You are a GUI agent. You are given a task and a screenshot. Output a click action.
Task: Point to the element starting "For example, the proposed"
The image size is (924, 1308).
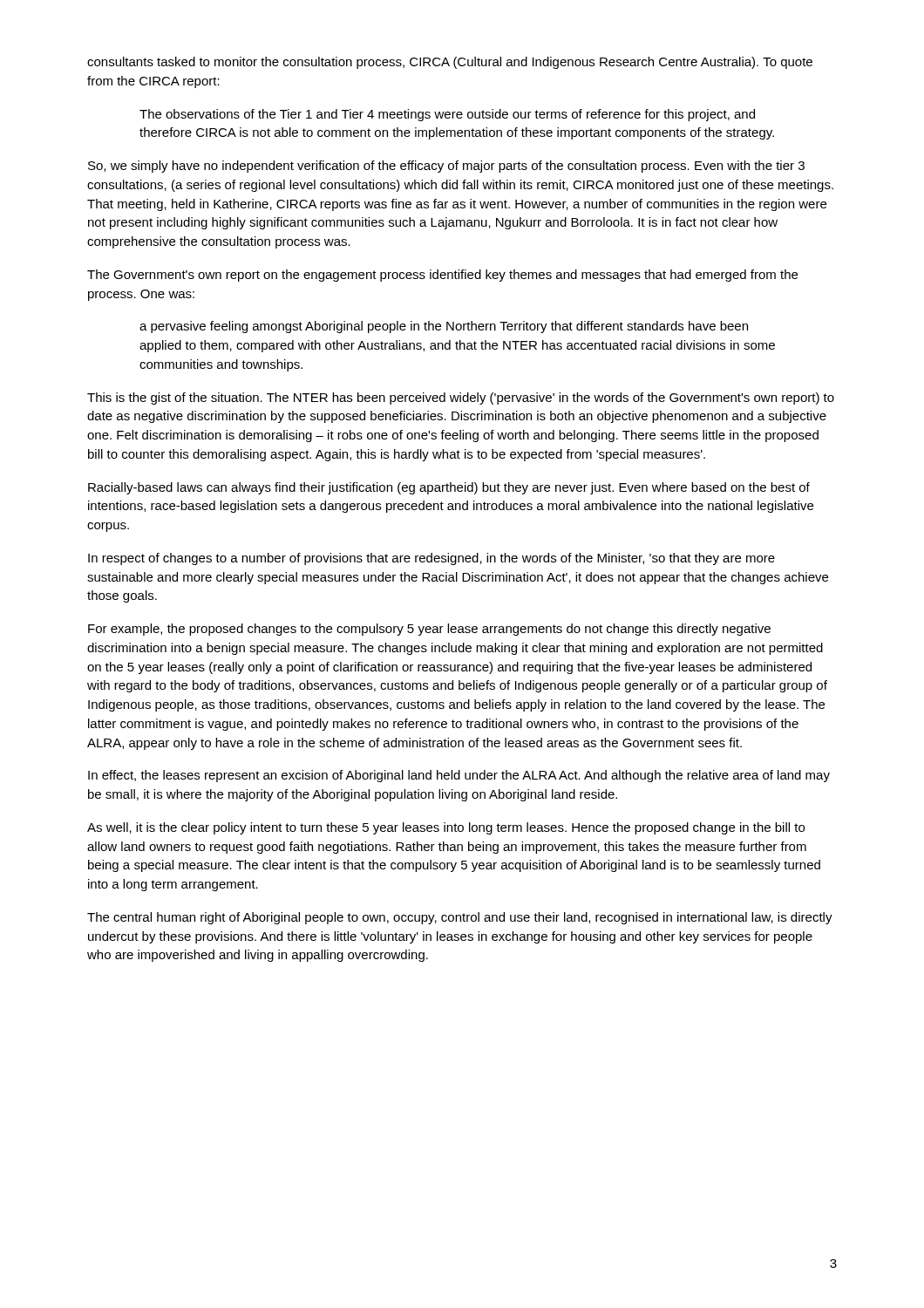(457, 685)
